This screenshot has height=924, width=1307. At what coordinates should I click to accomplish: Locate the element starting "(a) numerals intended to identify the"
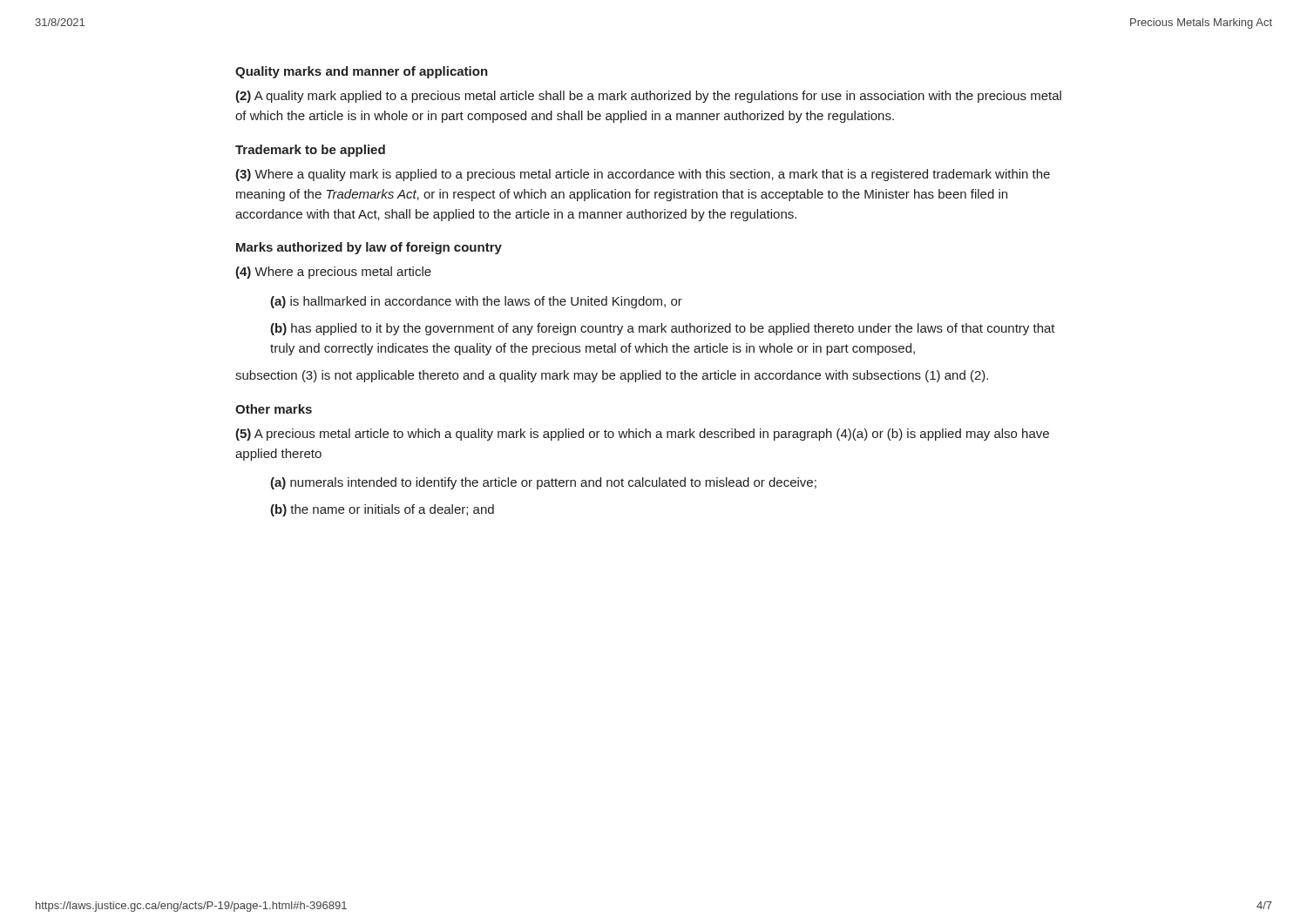[x=544, y=482]
